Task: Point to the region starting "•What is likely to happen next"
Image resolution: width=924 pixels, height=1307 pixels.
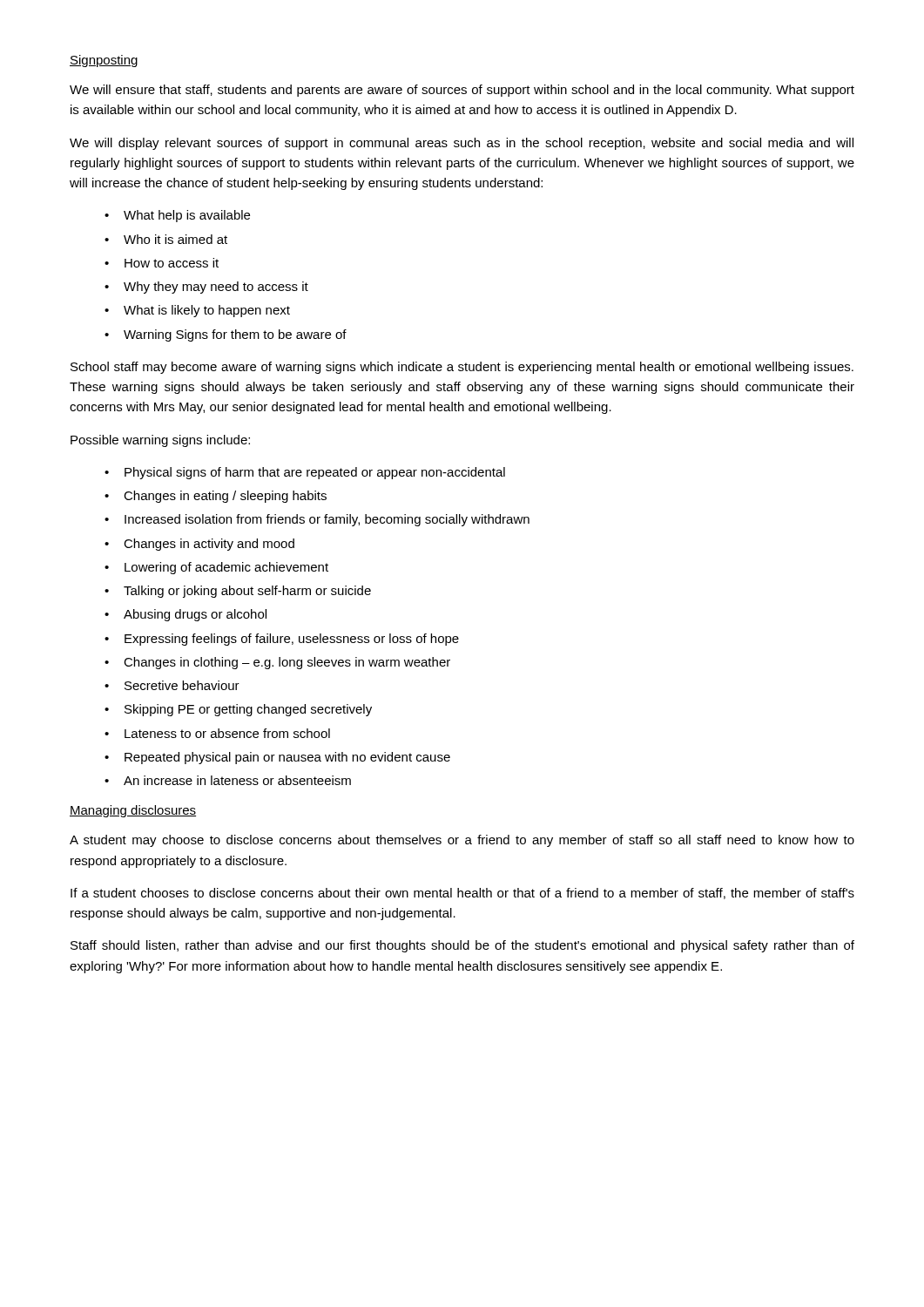Action: (x=197, y=310)
